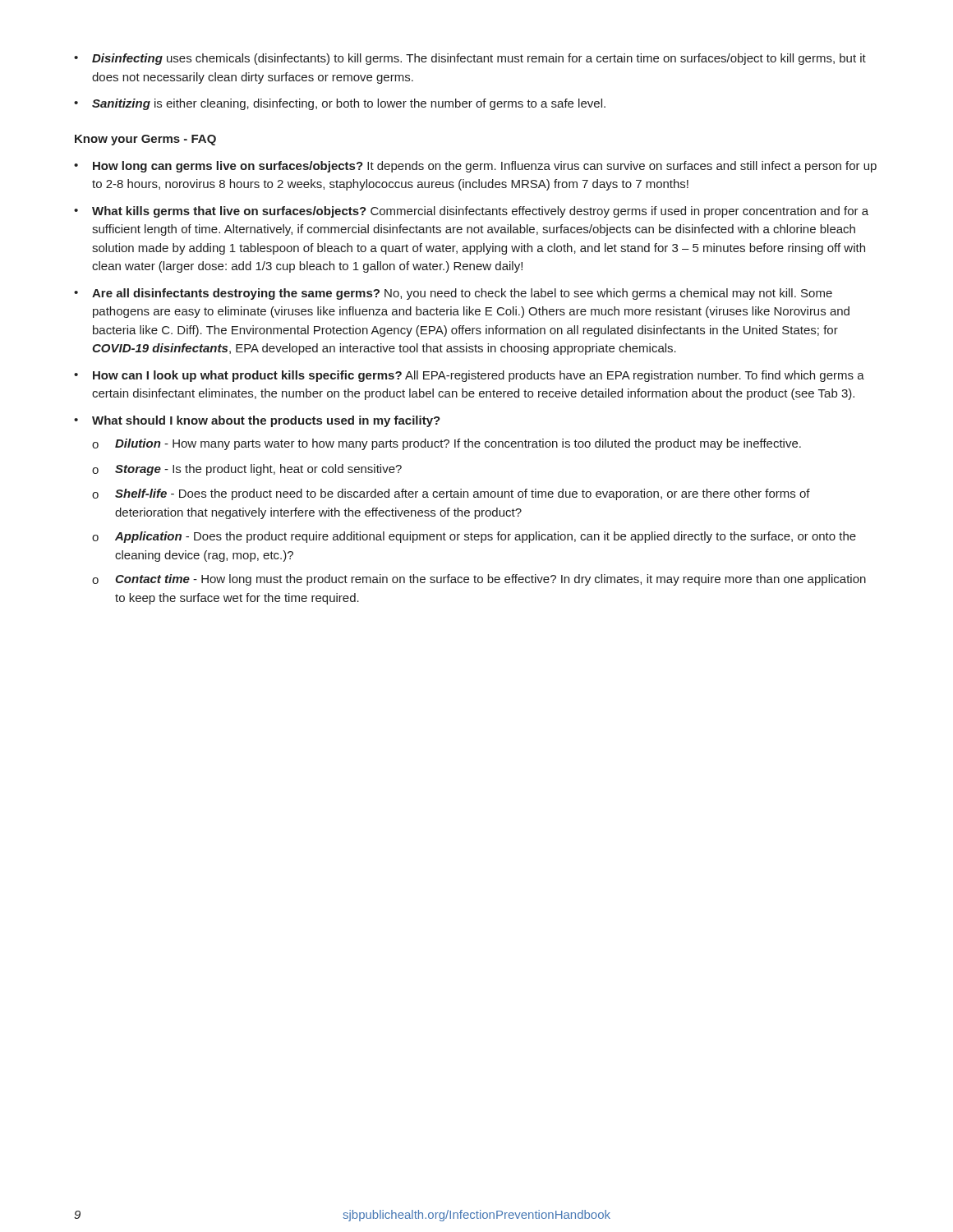Viewport: 953px width, 1232px height.
Task: Where does it say "Know your Germs - FAQ"?
Action: (145, 138)
